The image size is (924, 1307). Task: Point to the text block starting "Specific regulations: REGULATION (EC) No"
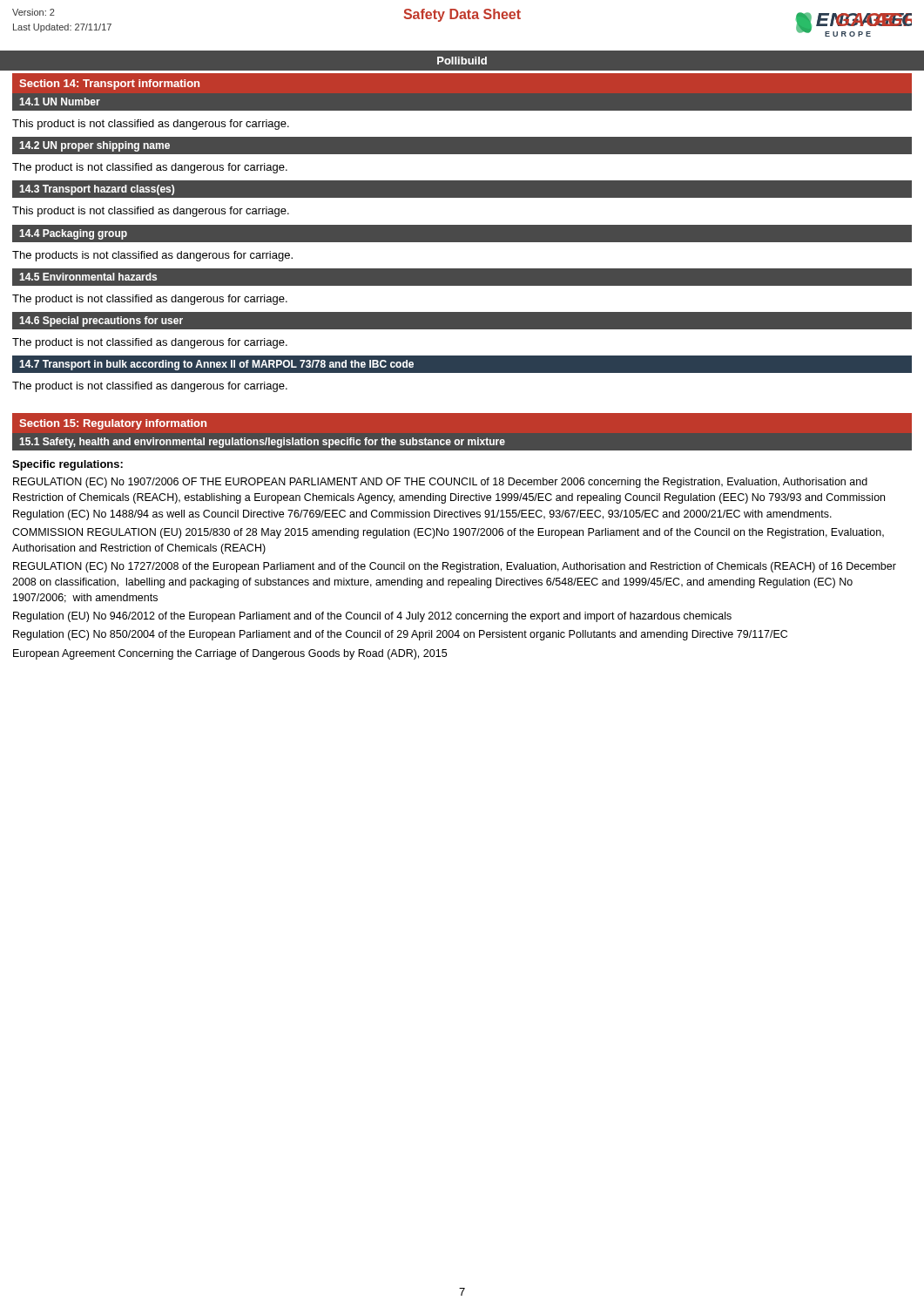[x=462, y=559]
